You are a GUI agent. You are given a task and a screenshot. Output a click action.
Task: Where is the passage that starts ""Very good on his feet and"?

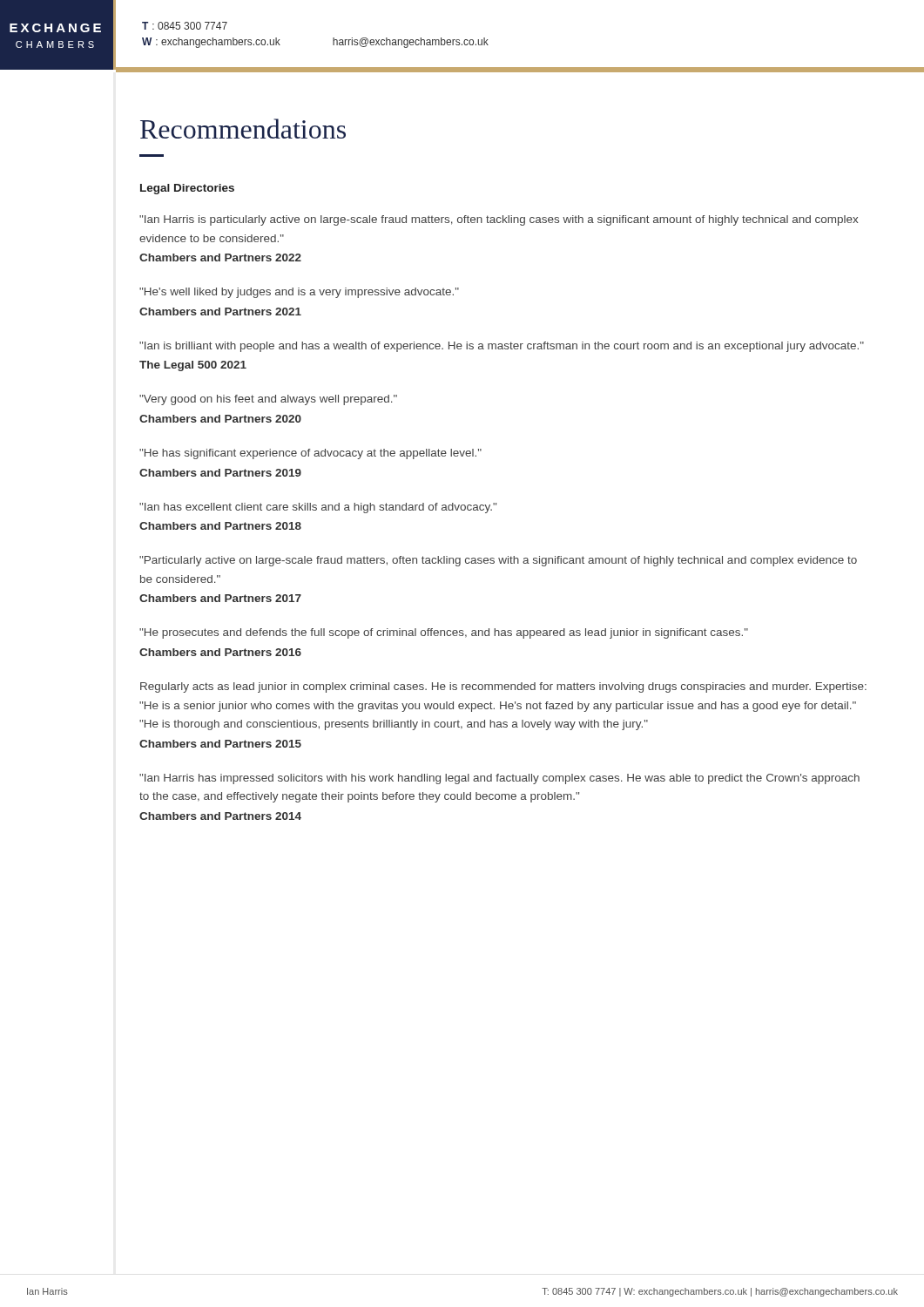[x=268, y=400]
